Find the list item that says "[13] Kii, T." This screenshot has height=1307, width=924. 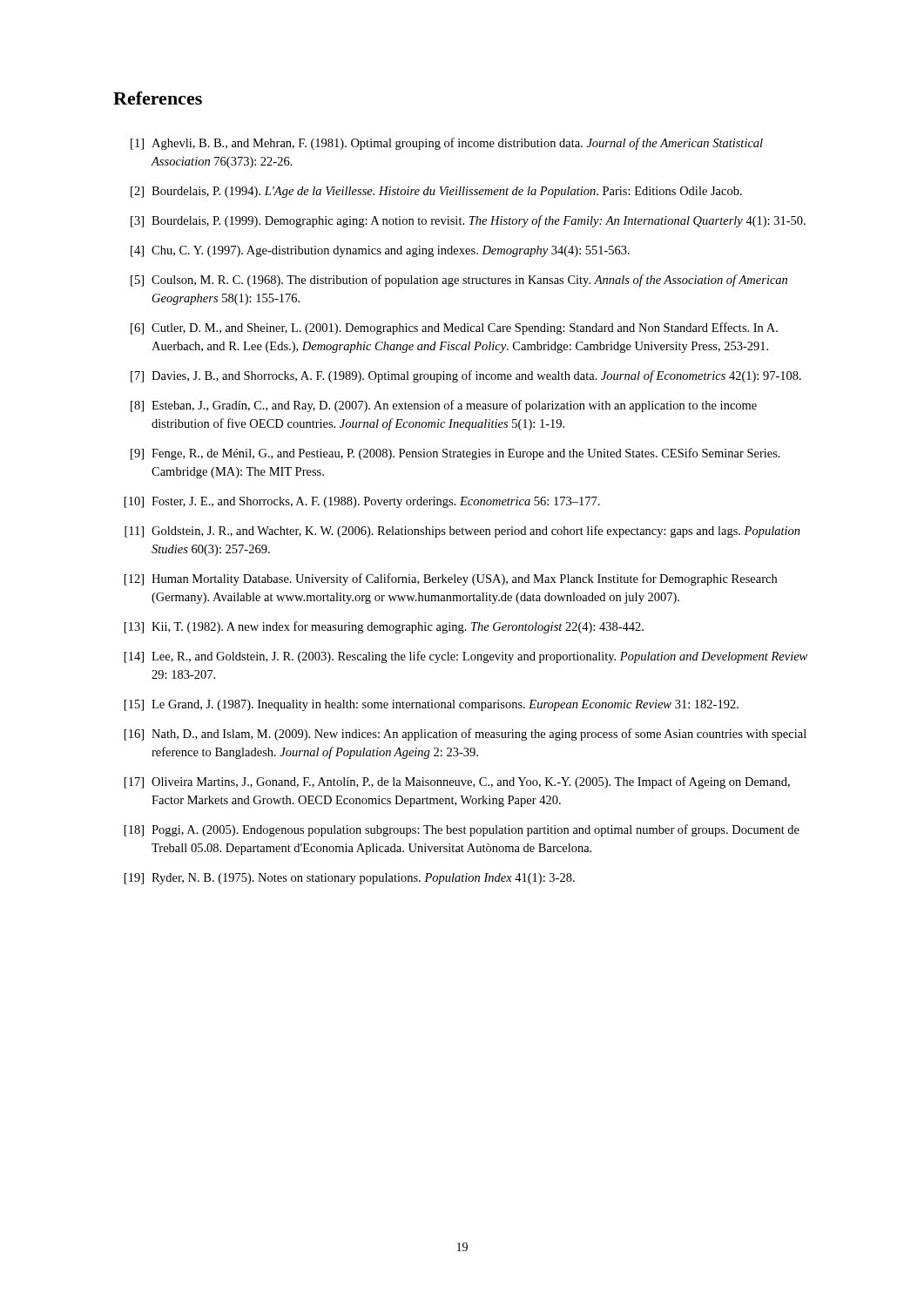[462, 627]
